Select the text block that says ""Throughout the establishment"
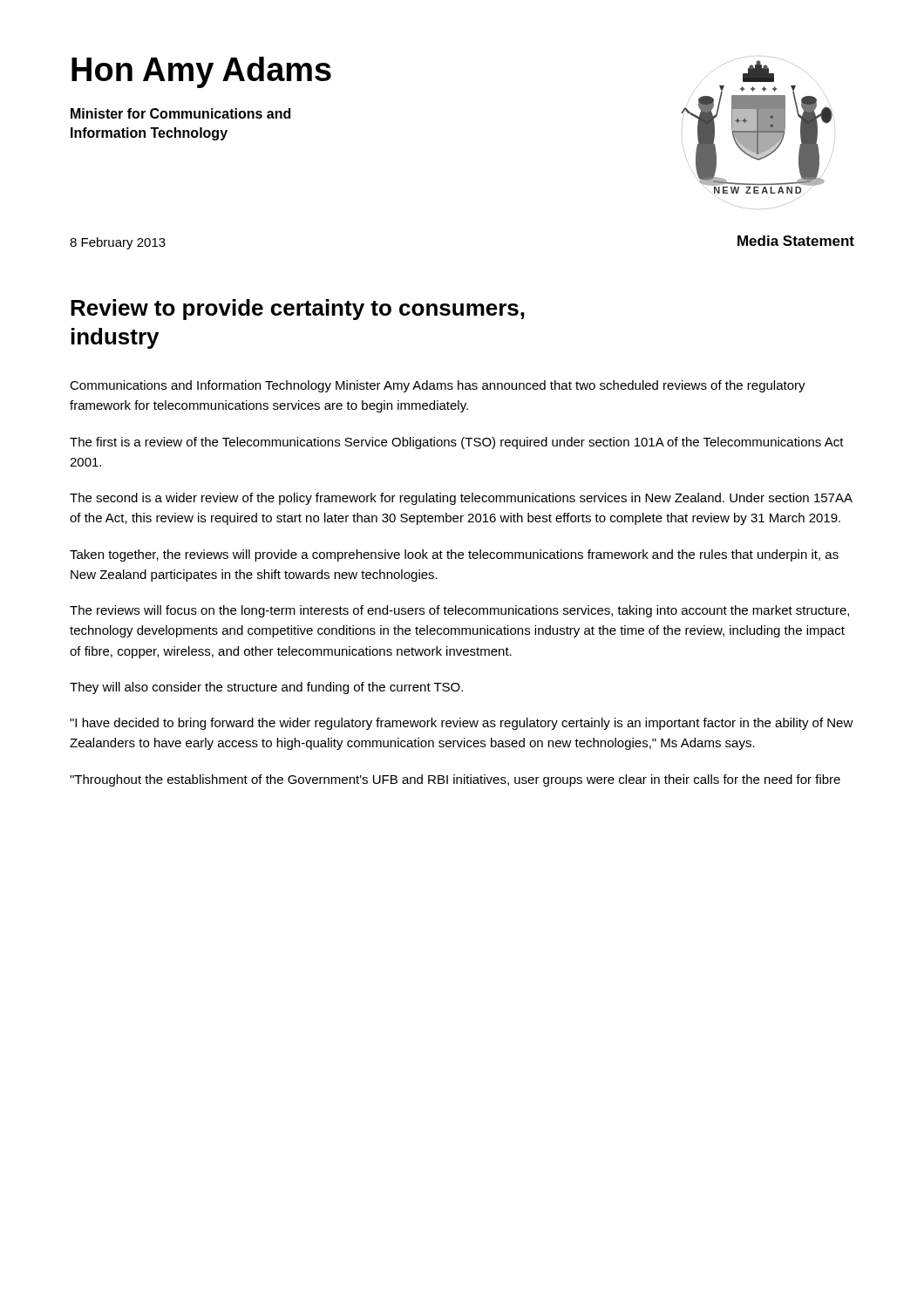Screen dimensions: 1308x924 click(x=462, y=779)
